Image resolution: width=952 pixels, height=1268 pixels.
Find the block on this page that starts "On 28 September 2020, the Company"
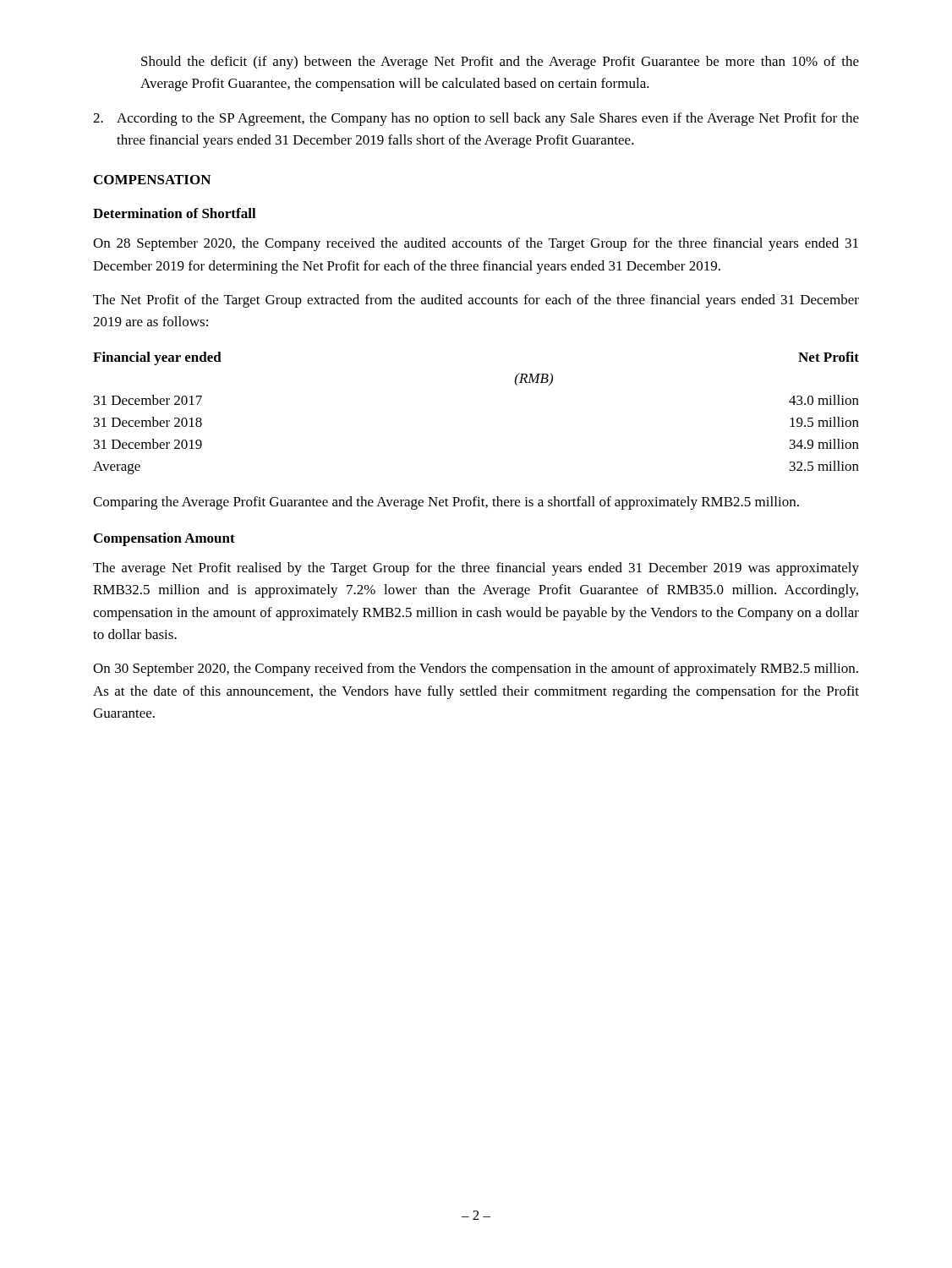476,255
